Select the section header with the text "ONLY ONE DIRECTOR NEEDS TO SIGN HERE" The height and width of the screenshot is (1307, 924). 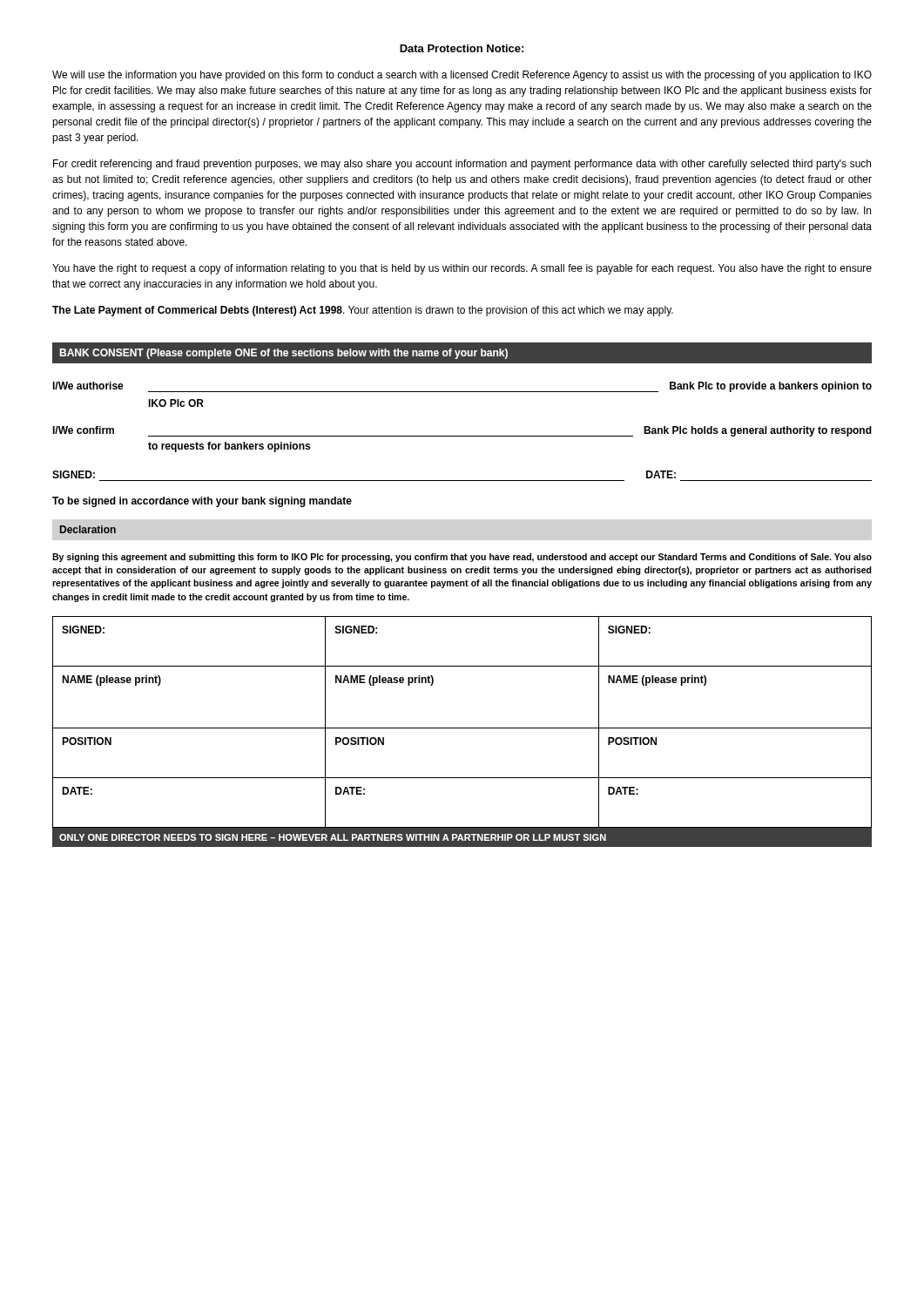[x=462, y=837]
